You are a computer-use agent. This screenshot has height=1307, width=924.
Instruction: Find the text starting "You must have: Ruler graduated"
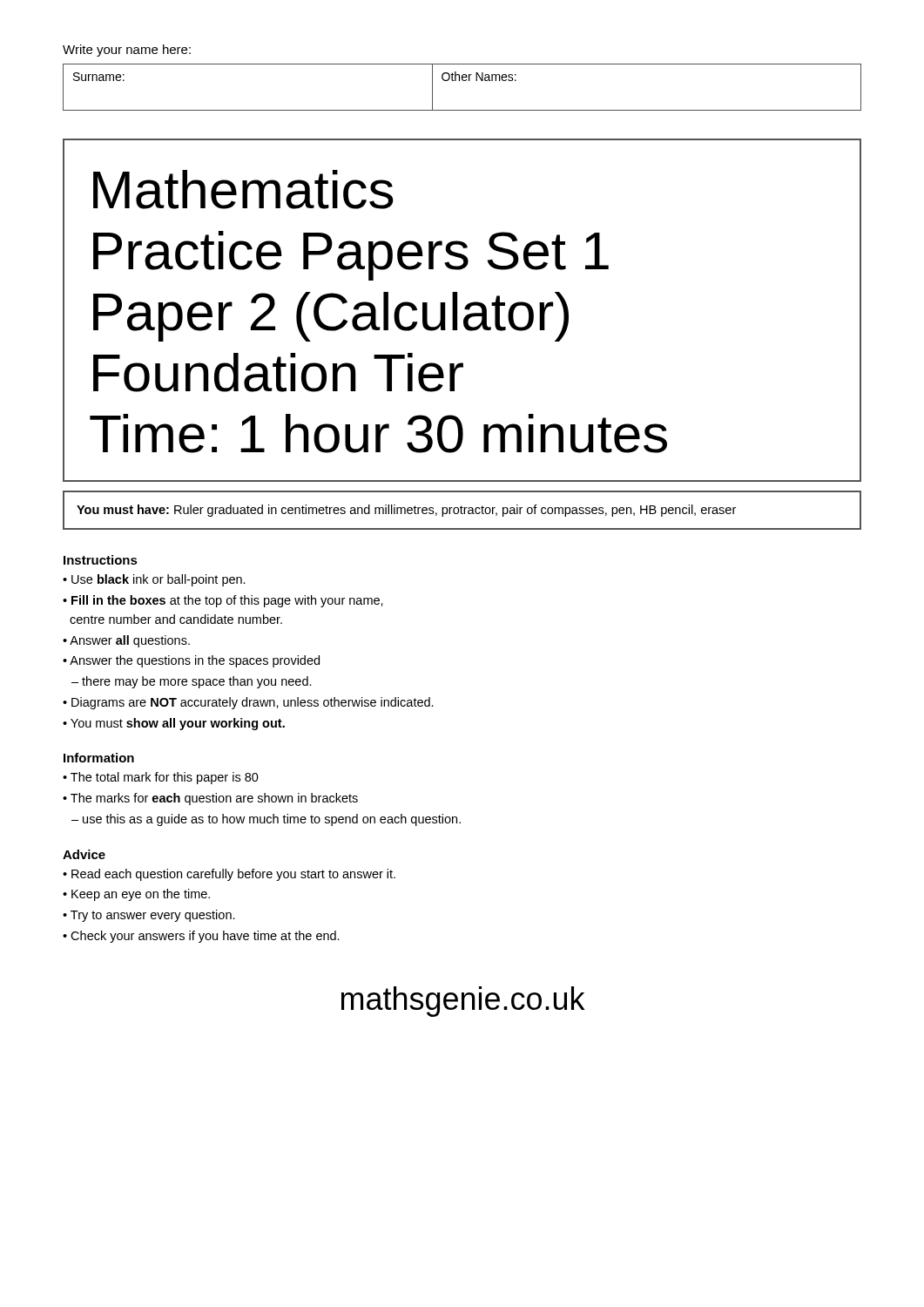(x=406, y=510)
